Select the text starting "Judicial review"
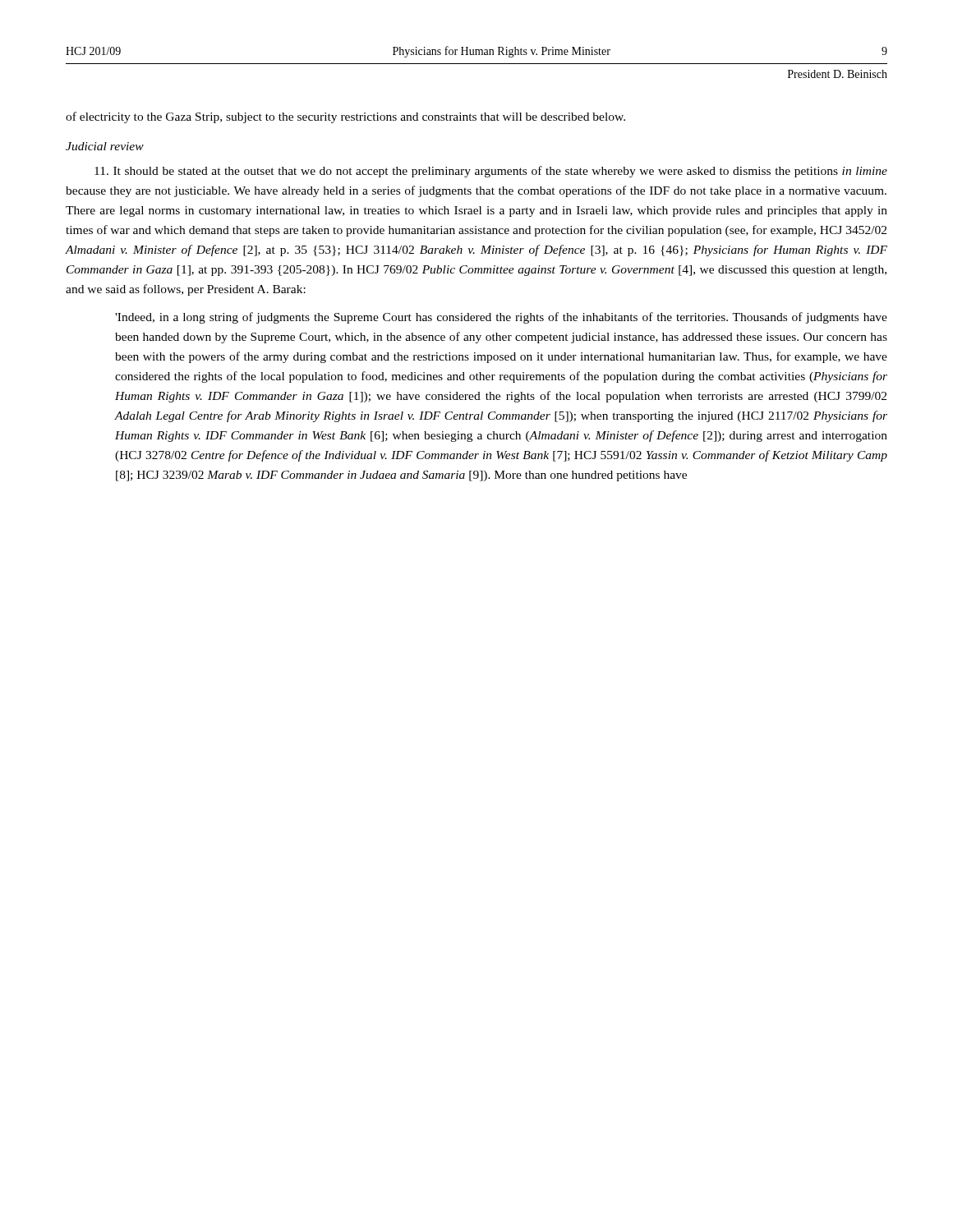Viewport: 953px width, 1232px height. pyautogui.click(x=105, y=146)
